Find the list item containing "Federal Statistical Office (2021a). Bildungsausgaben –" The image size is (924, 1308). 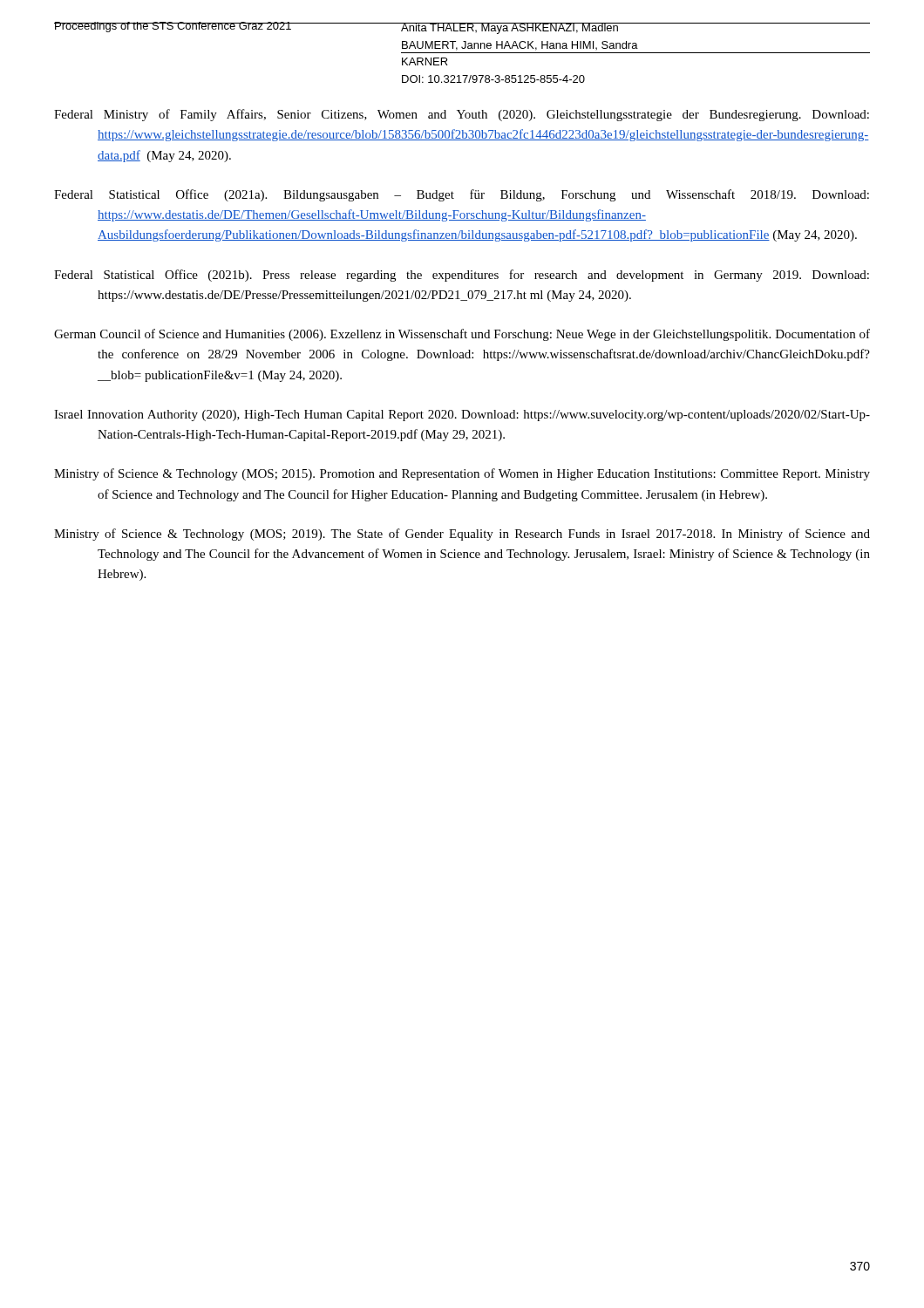coord(462,215)
